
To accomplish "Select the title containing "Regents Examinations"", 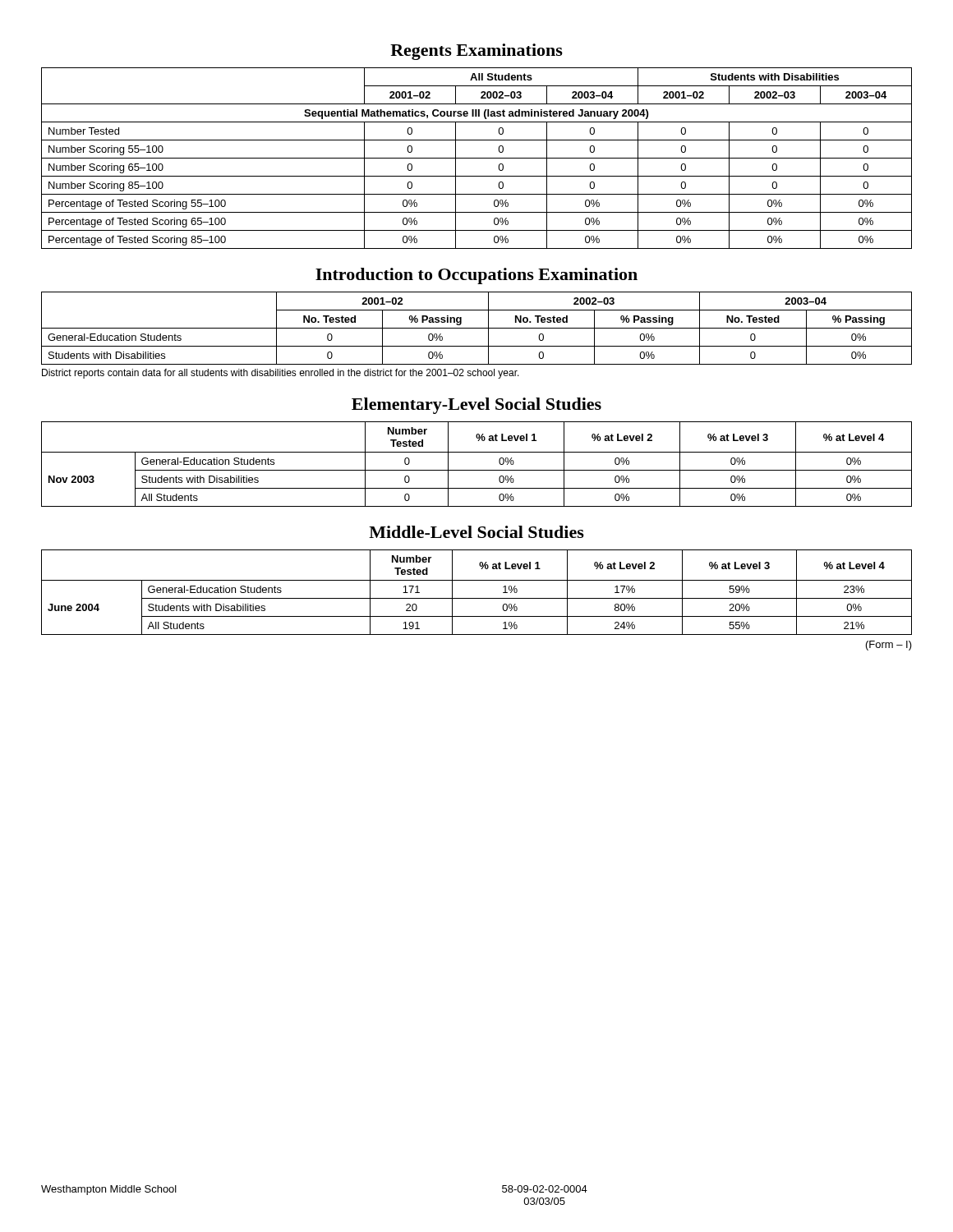I will point(476,50).
